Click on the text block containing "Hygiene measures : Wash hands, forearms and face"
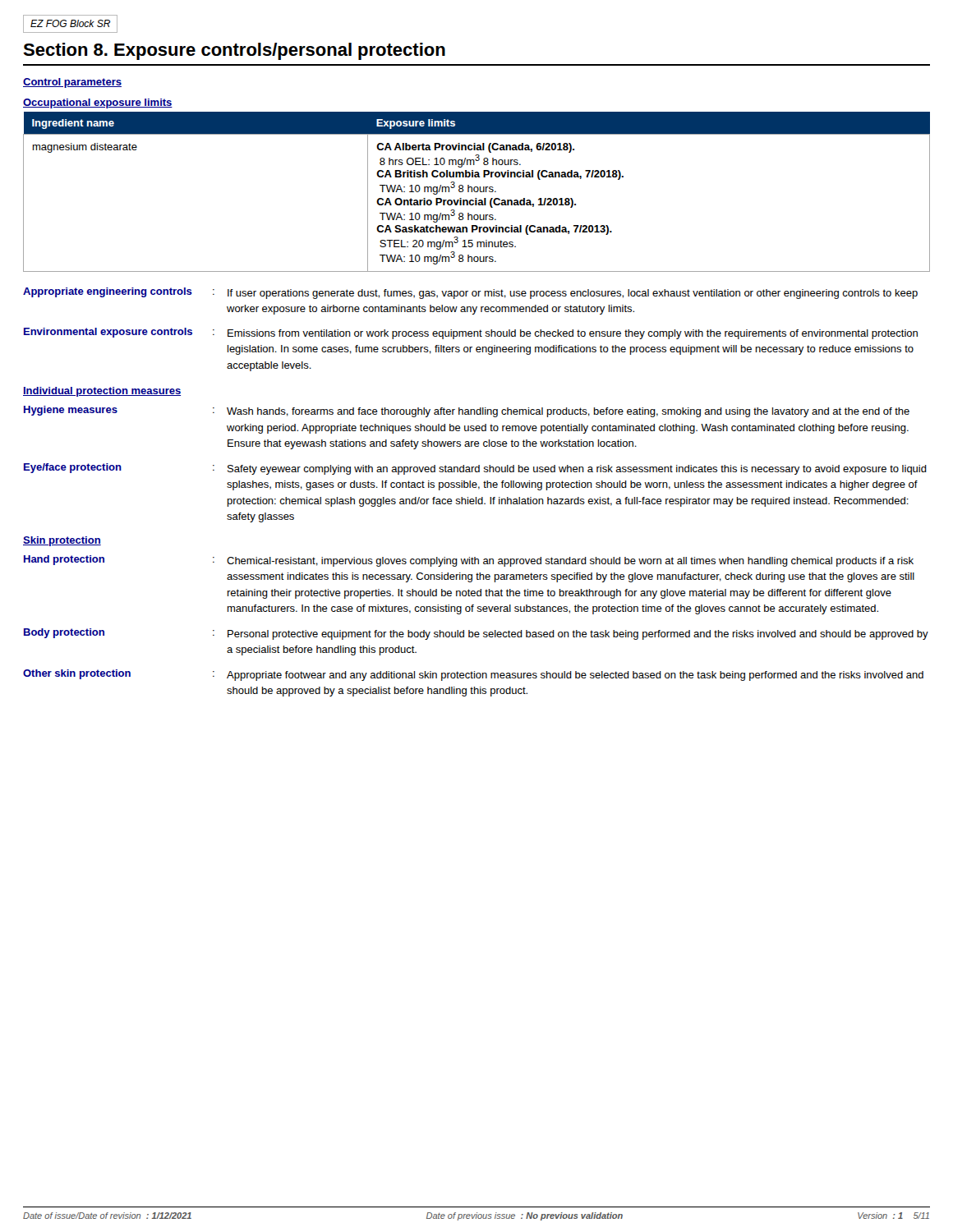 [x=476, y=427]
